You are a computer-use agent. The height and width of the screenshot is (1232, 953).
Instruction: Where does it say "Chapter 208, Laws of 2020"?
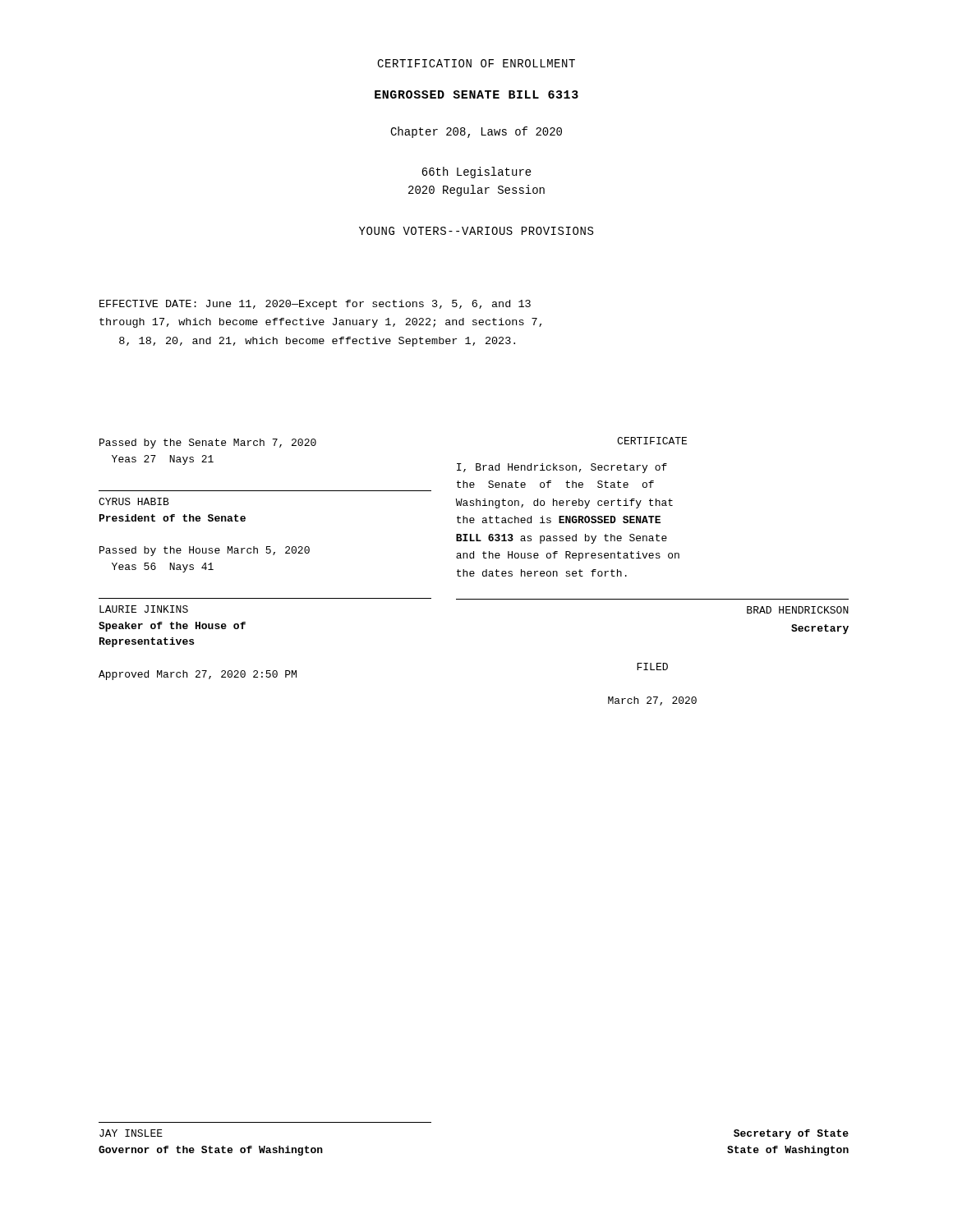tap(476, 132)
